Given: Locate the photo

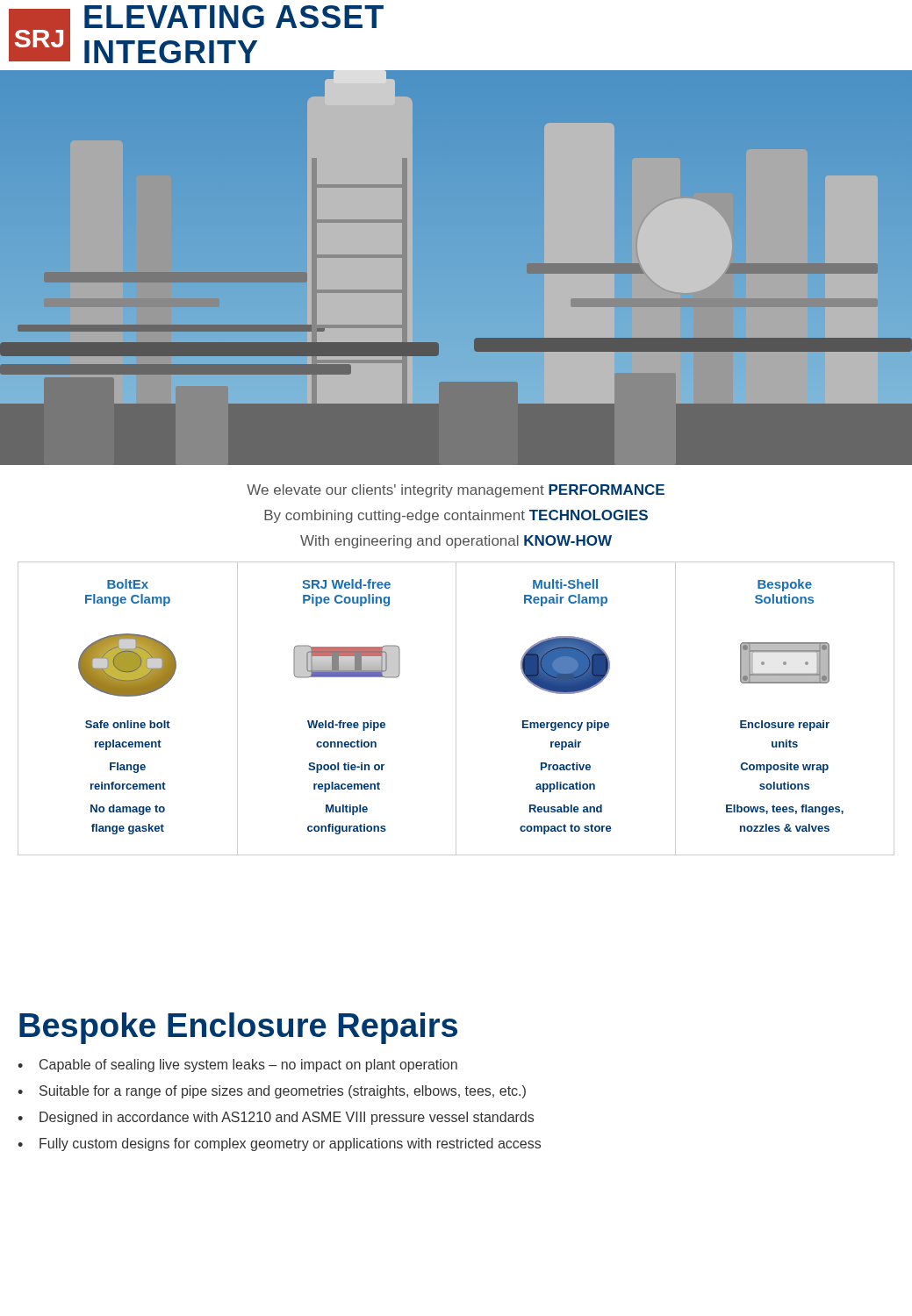Looking at the screenshot, I should click(x=456, y=268).
